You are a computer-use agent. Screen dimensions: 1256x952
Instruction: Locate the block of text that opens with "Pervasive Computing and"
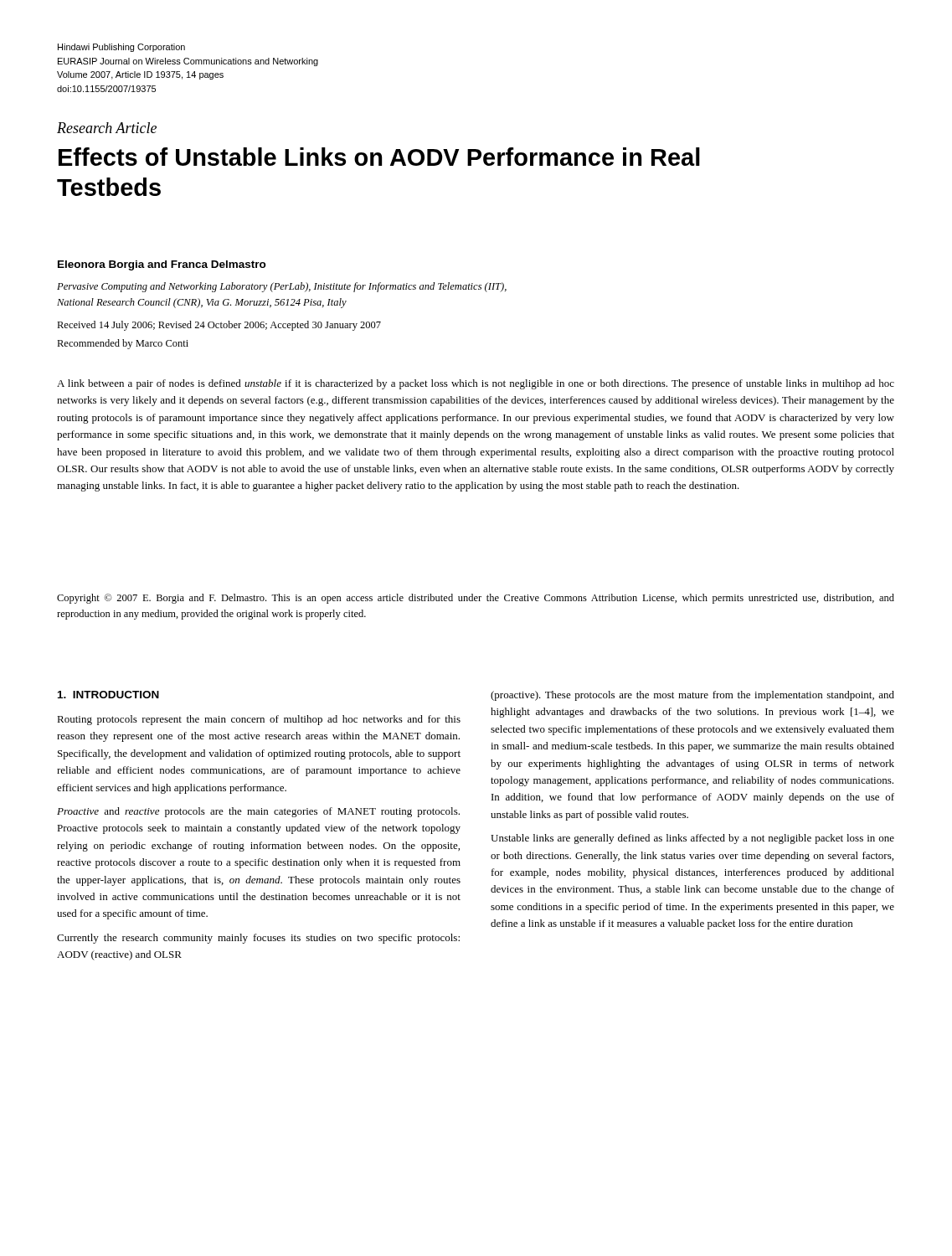tap(282, 294)
